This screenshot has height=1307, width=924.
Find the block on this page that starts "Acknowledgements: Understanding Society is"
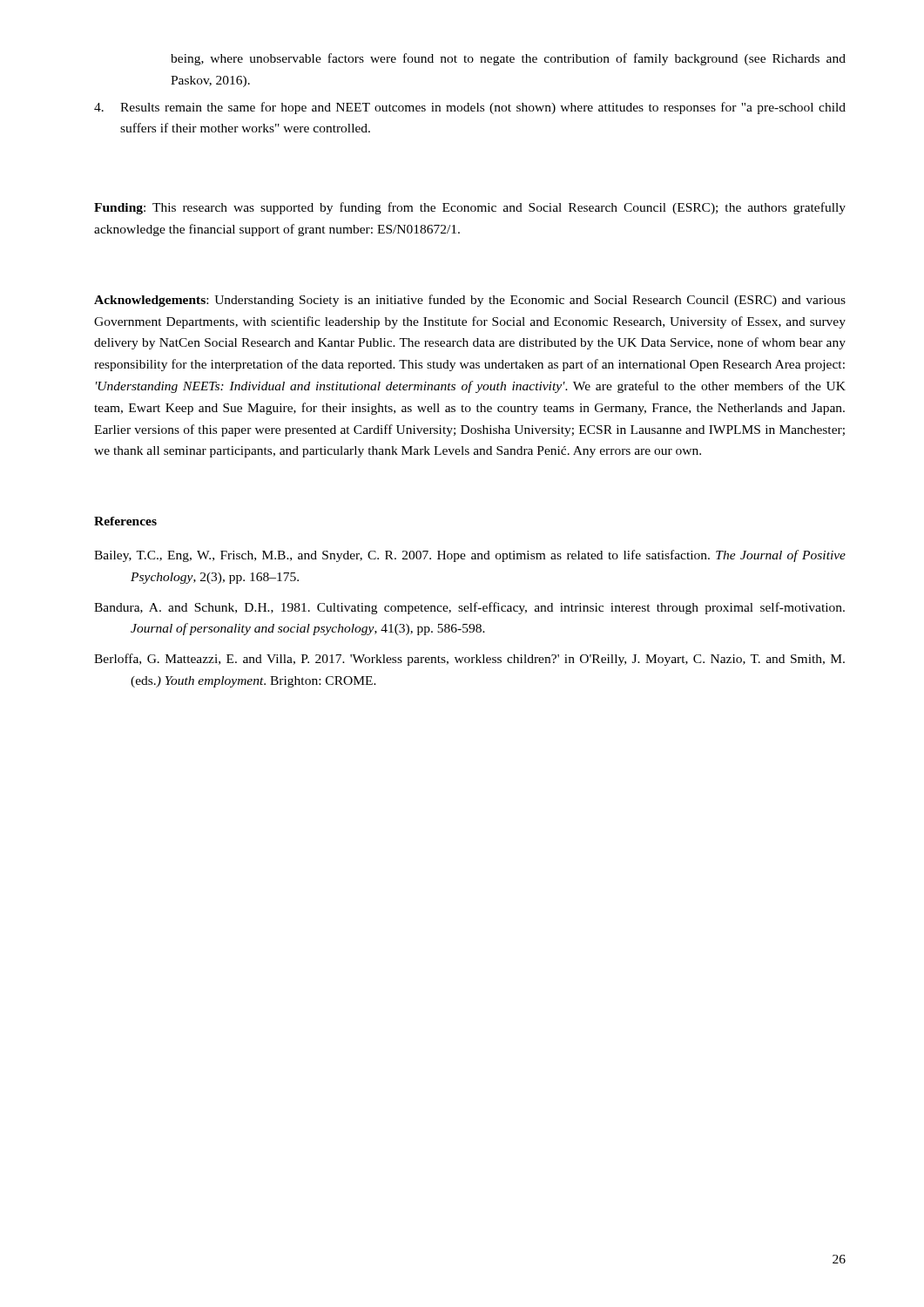pyautogui.click(x=470, y=376)
